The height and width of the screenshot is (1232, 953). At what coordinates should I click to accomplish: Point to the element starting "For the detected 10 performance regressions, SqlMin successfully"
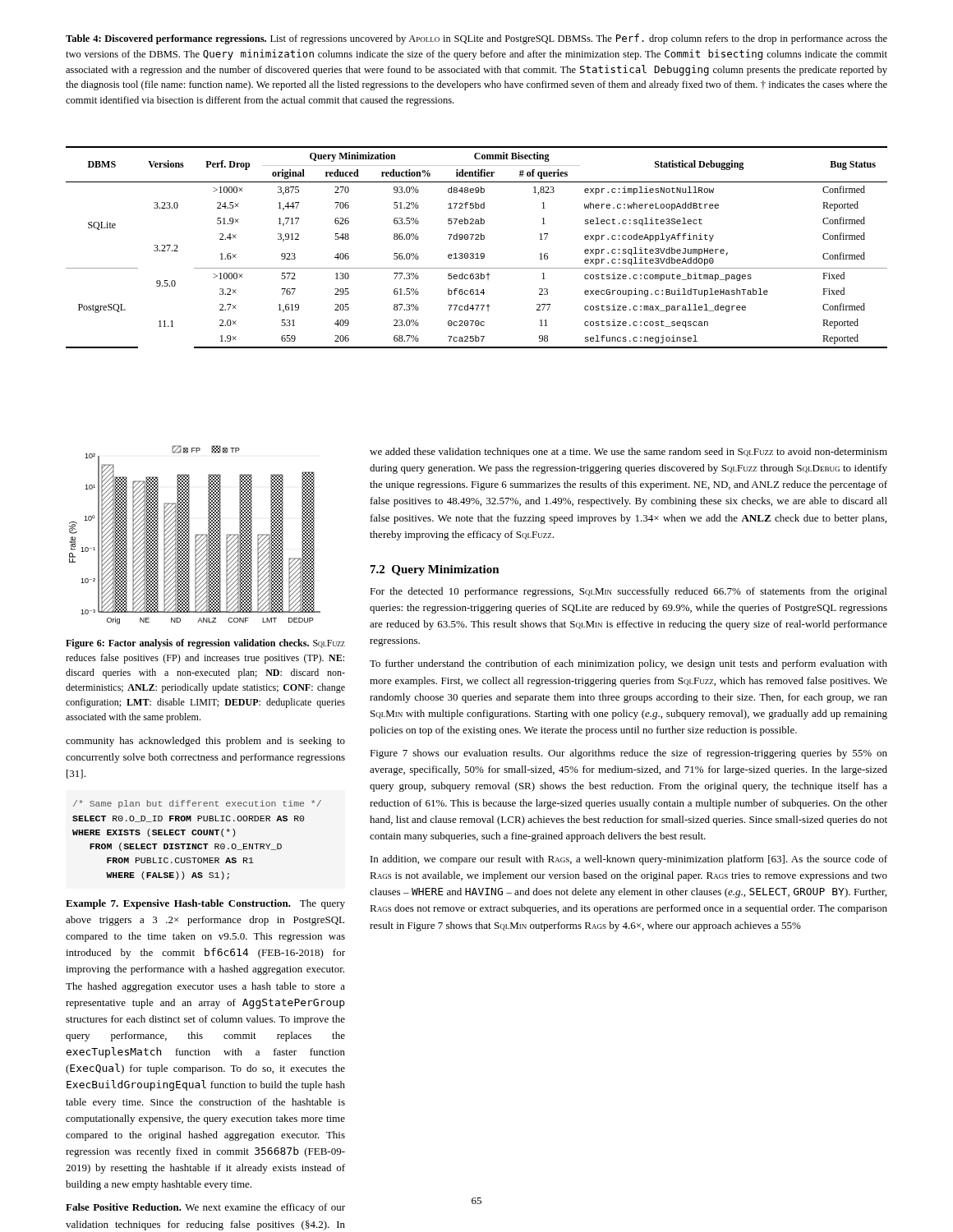pos(628,616)
